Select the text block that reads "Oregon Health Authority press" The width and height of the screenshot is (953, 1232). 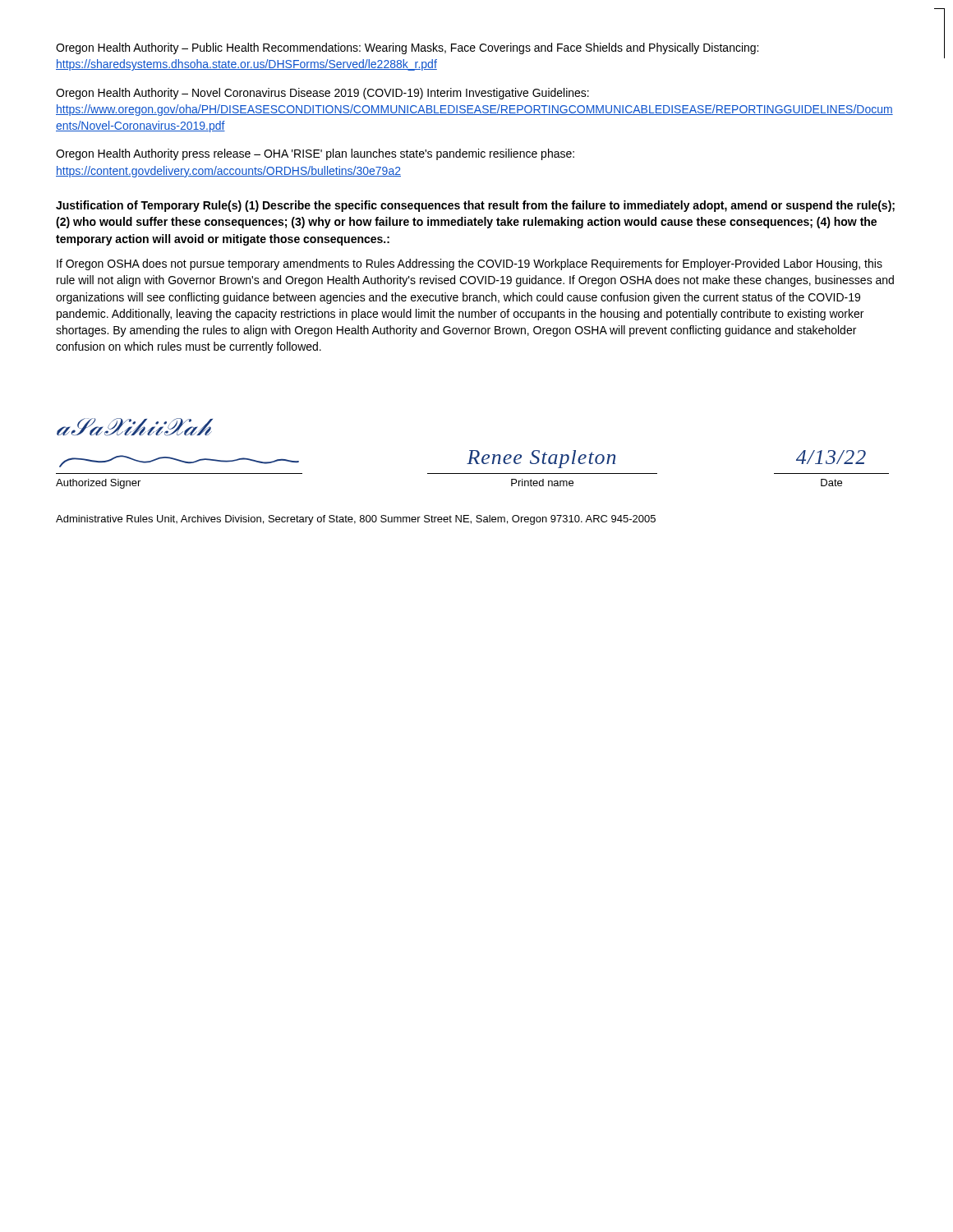coord(316,162)
